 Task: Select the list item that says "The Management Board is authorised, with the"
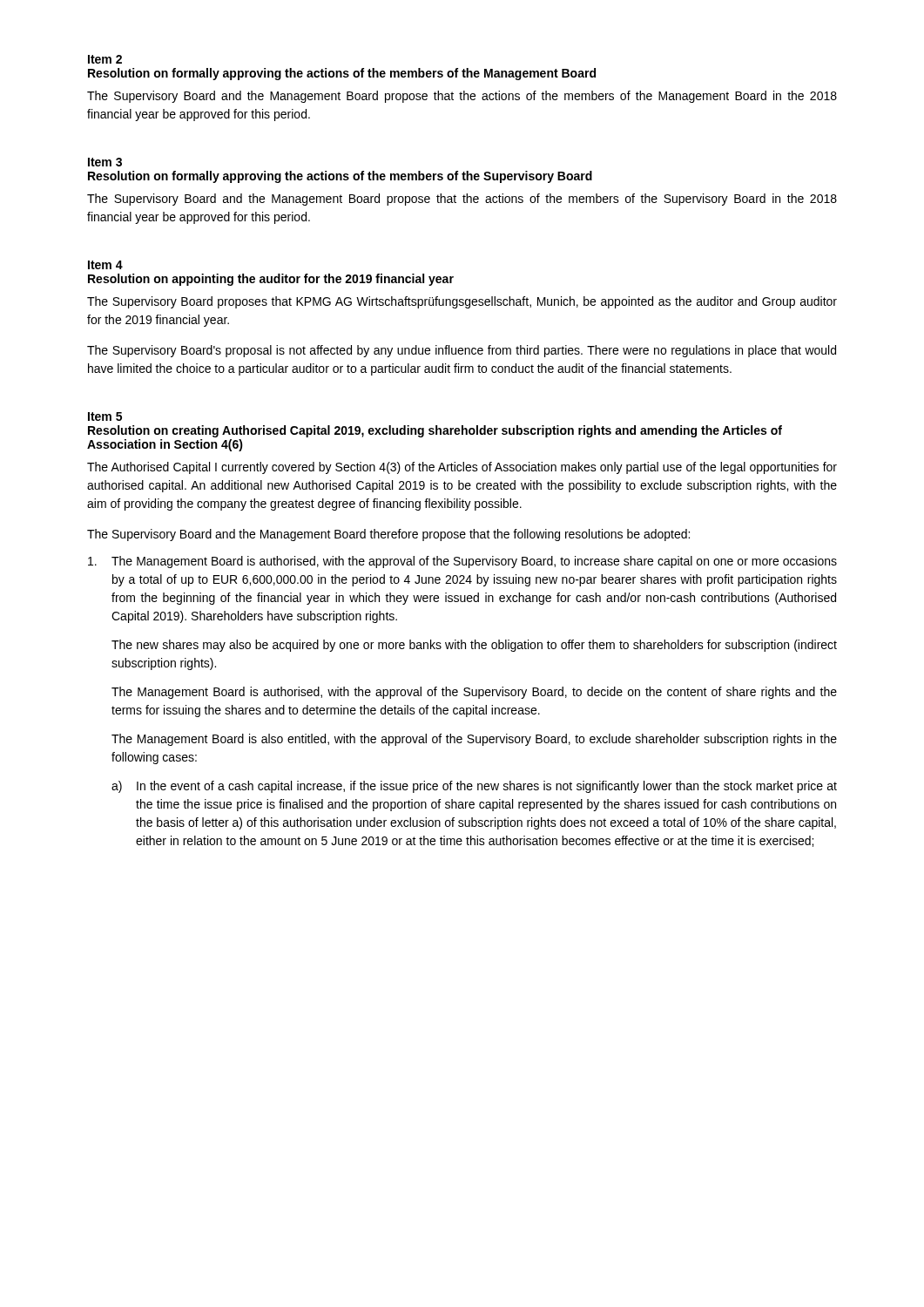[x=462, y=589]
